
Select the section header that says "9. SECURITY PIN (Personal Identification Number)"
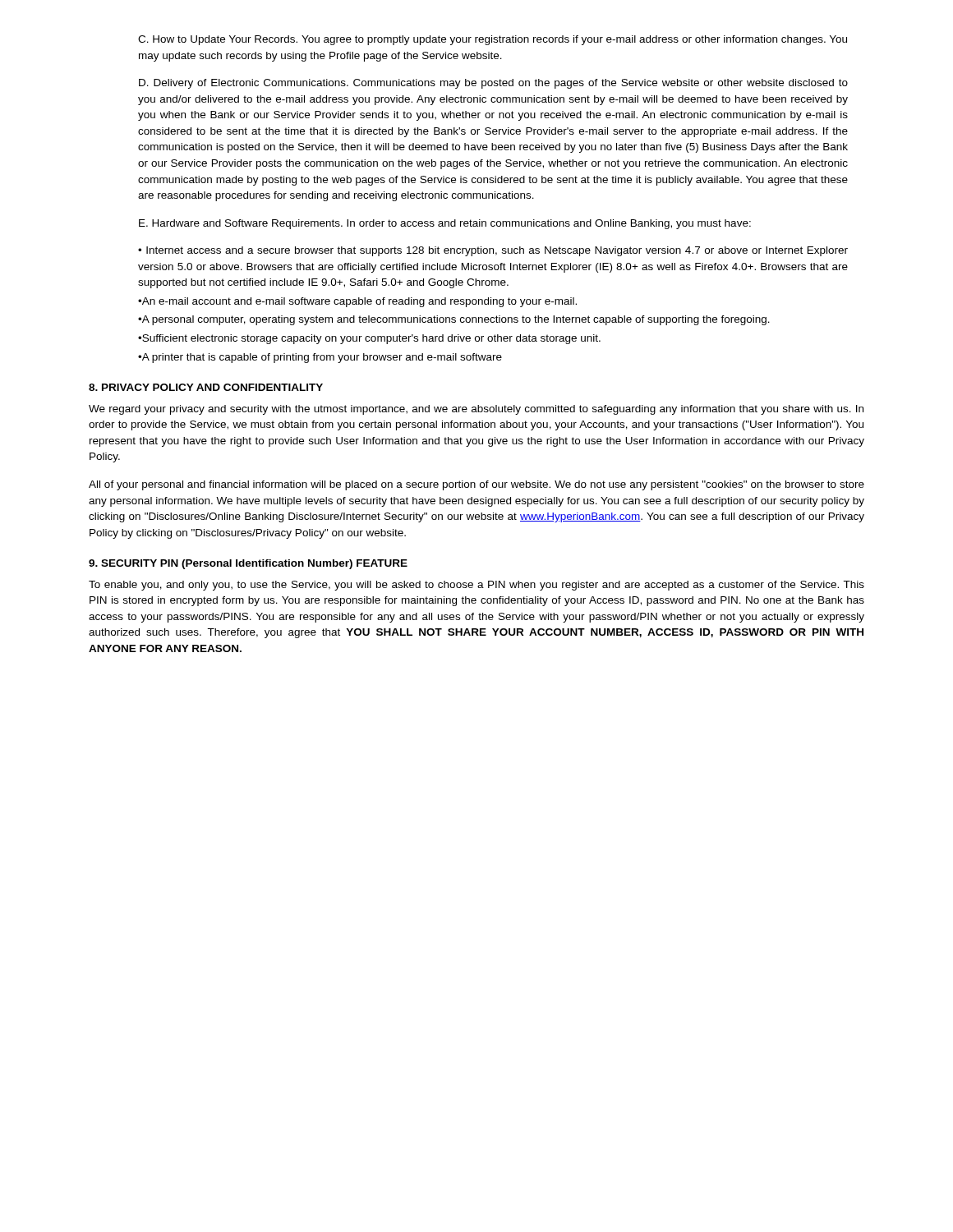(x=248, y=563)
